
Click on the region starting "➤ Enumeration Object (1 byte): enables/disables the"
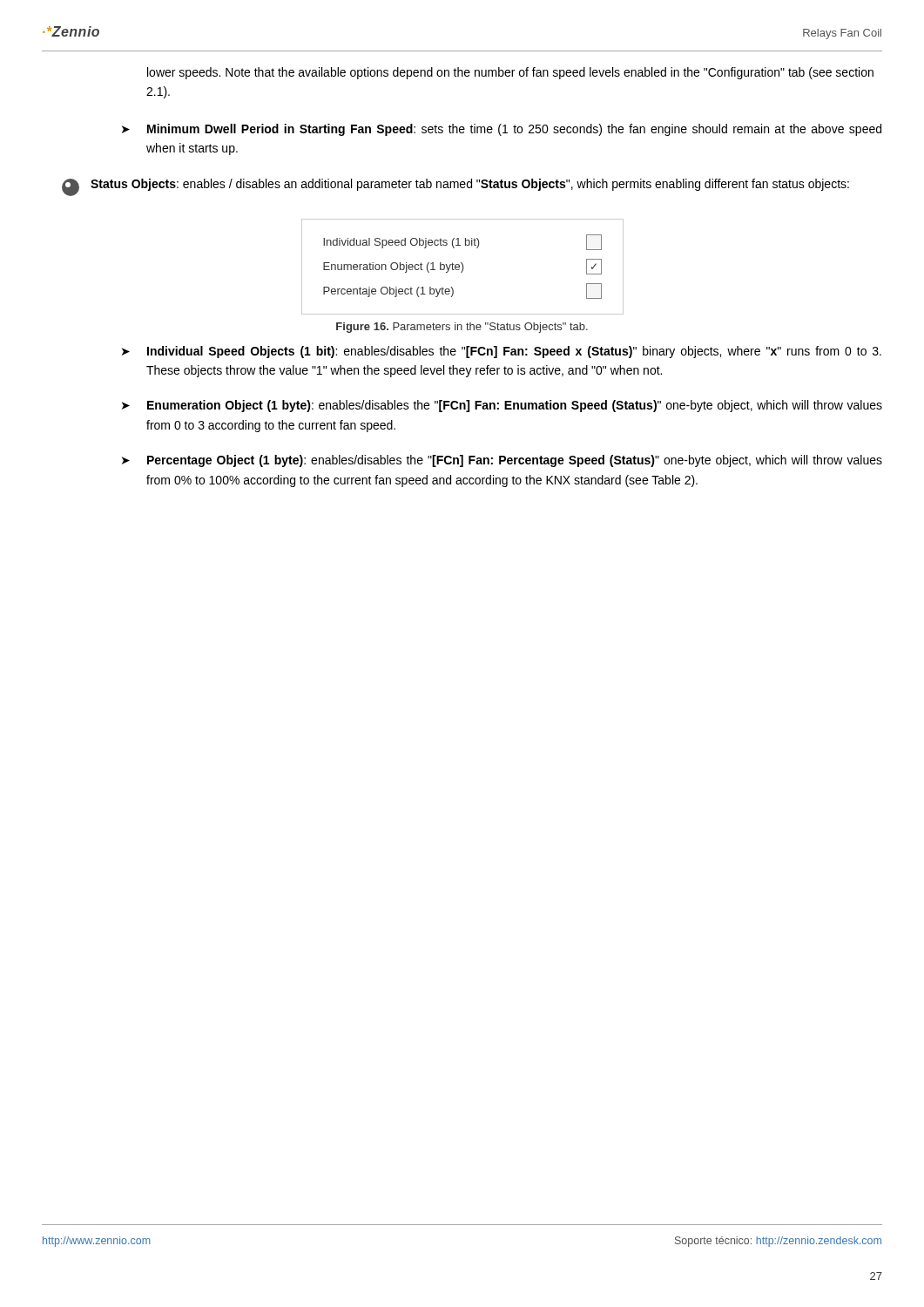point(501,415)
